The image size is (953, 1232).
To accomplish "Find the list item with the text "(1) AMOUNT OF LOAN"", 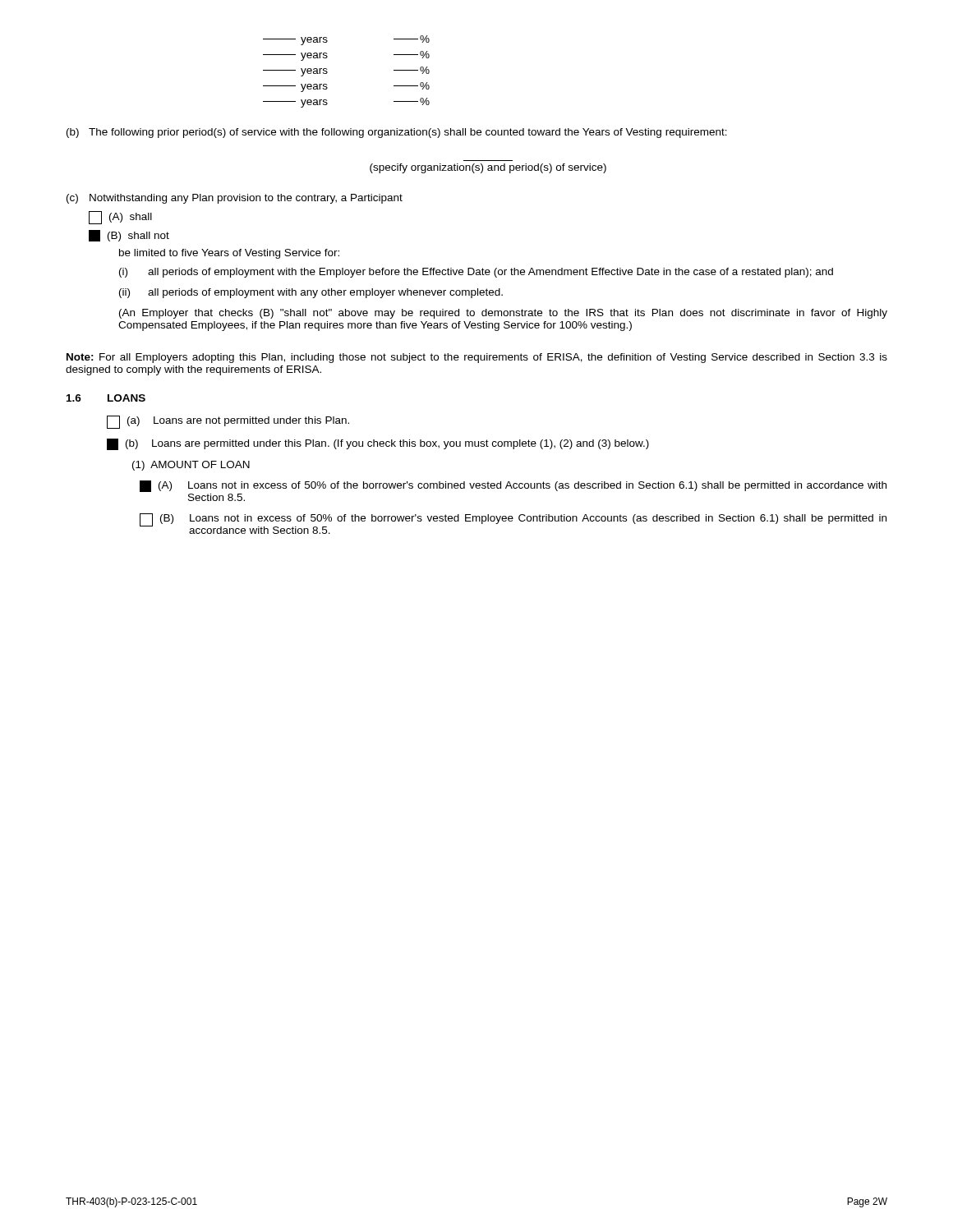I will pos(191,464).
